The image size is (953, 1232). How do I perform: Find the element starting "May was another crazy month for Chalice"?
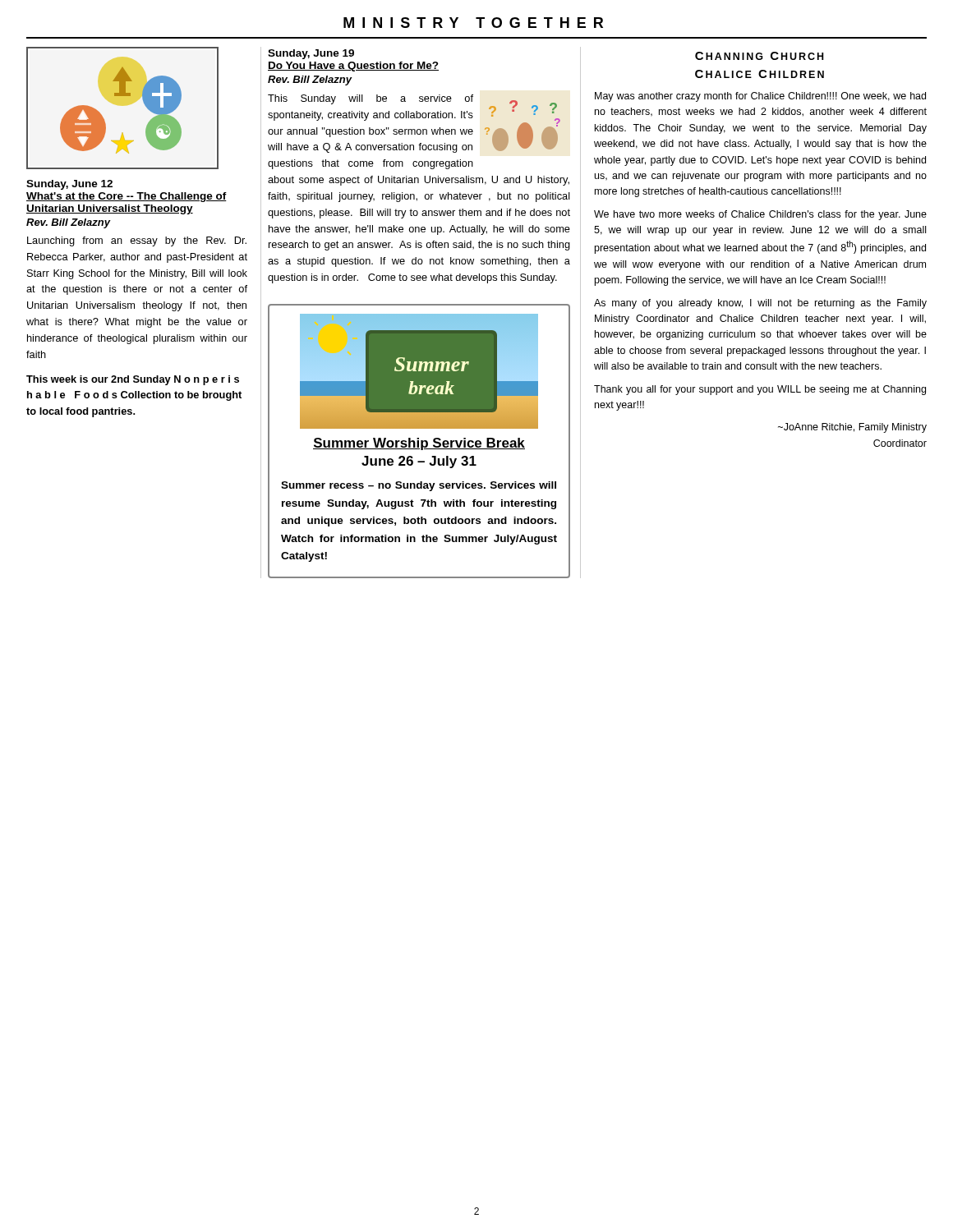(760, 144)
